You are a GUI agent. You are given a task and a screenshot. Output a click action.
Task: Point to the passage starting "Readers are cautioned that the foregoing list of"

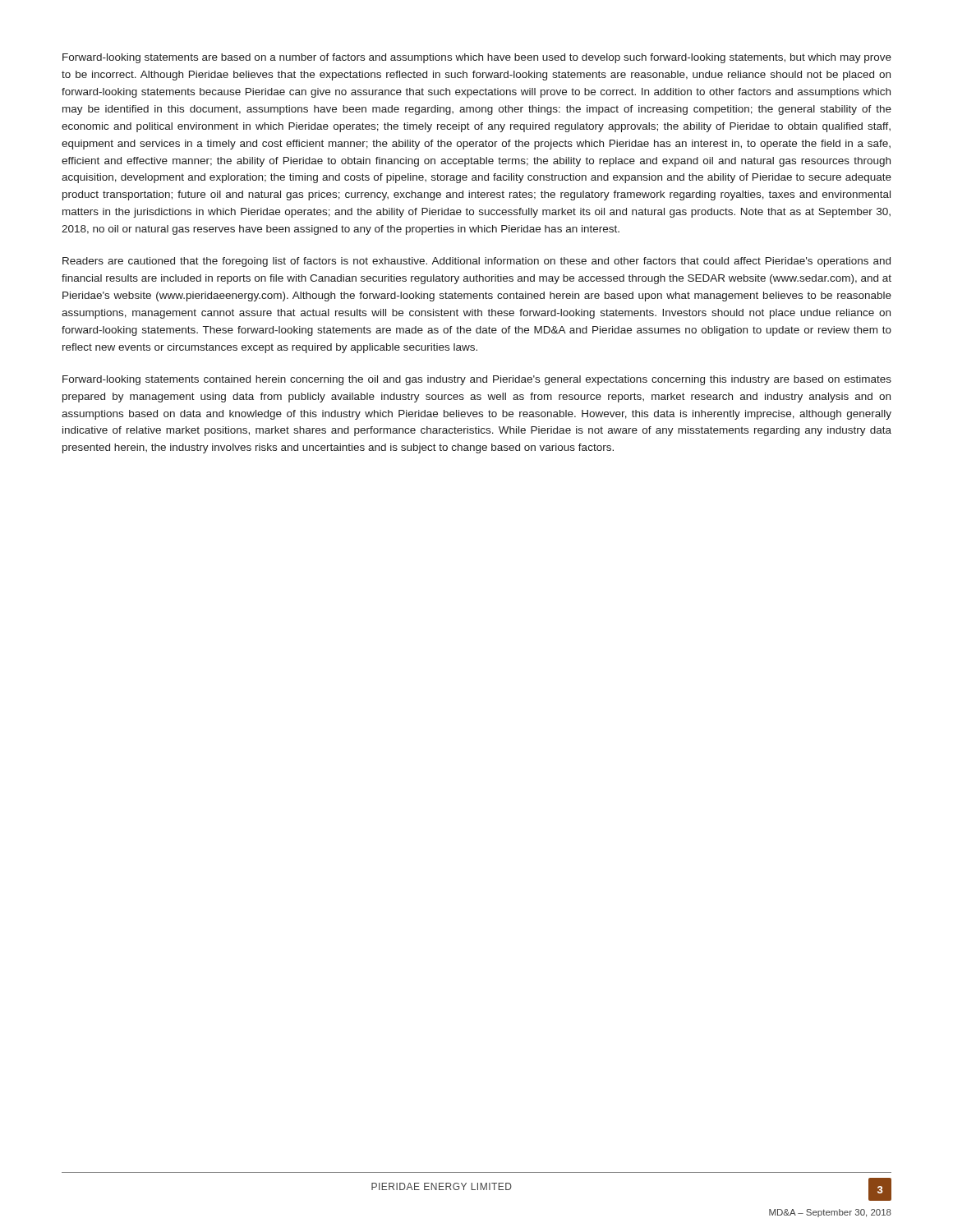476,304
